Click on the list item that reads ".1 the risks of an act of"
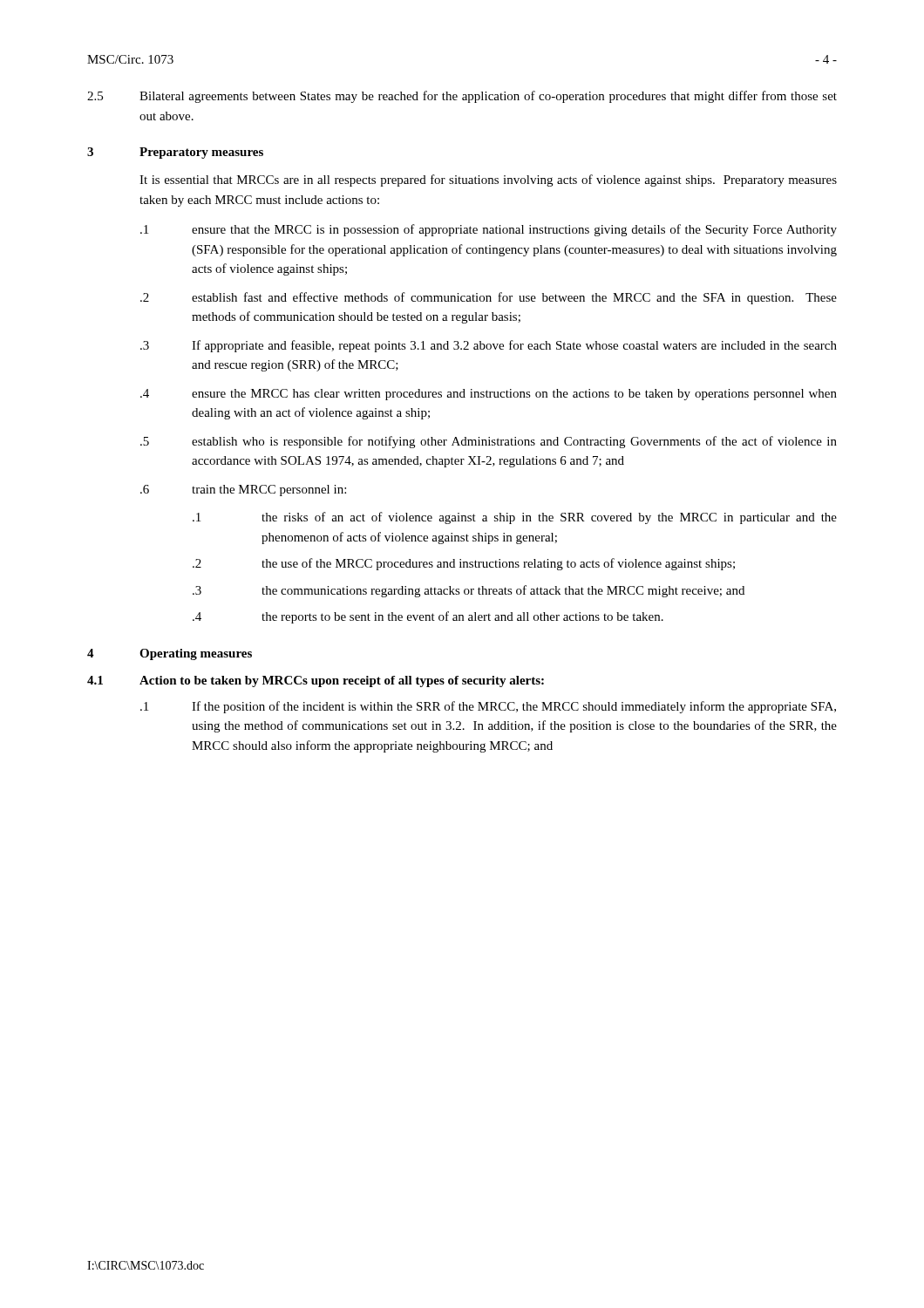 (x=514, y=527)
